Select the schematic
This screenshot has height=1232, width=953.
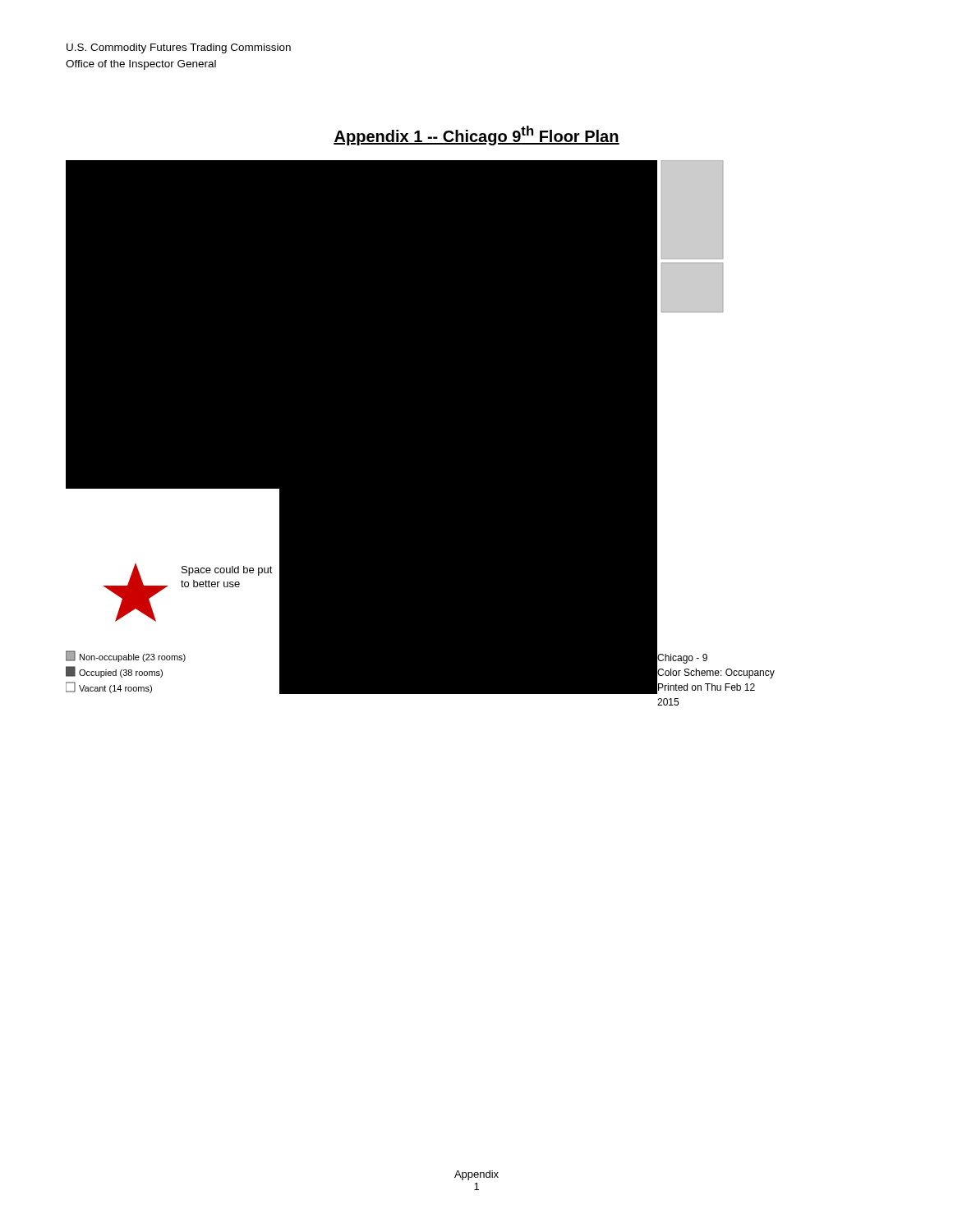435,439
